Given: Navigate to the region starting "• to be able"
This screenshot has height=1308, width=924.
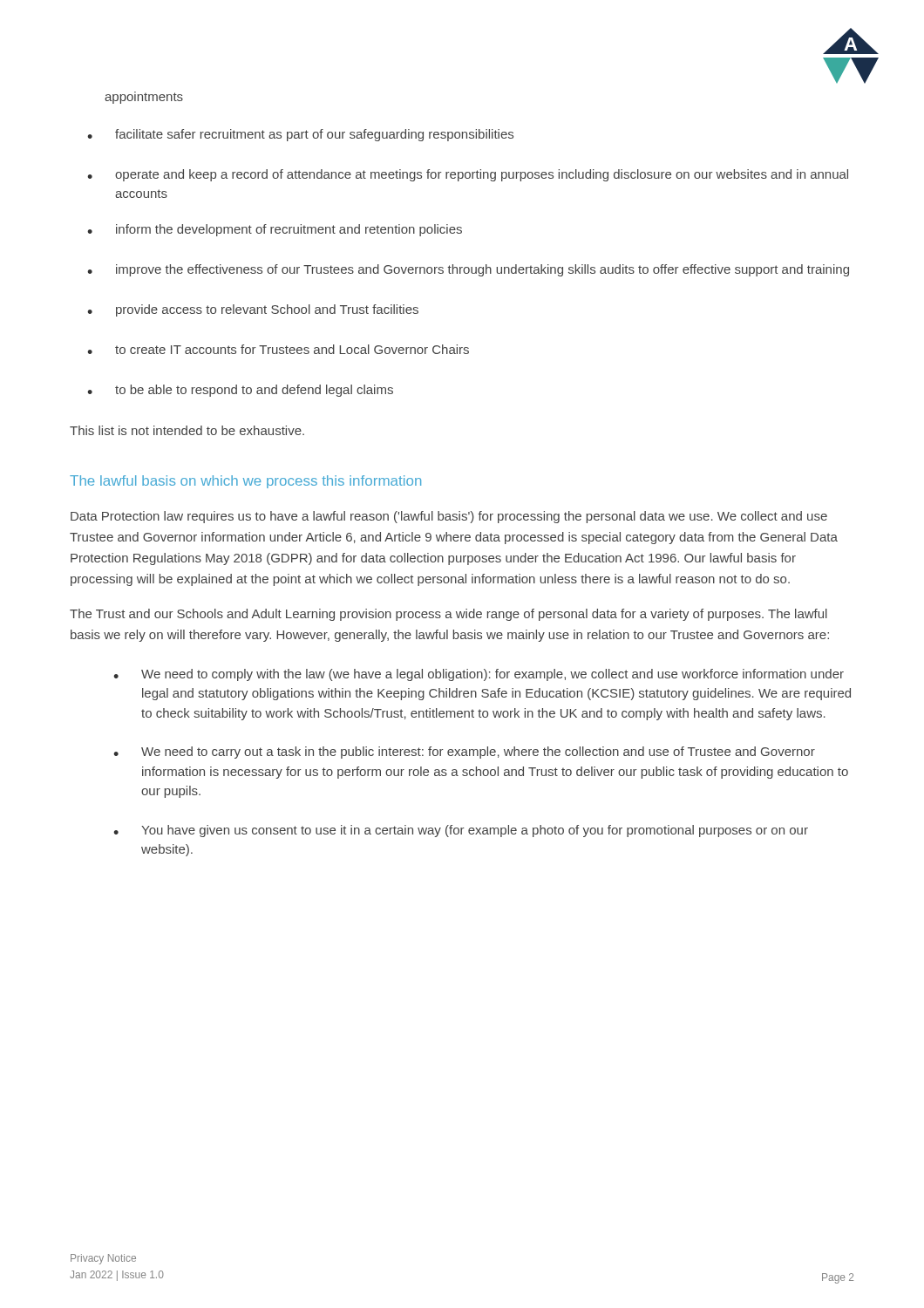Looking at the screenshot, I should tap(240, 391).
